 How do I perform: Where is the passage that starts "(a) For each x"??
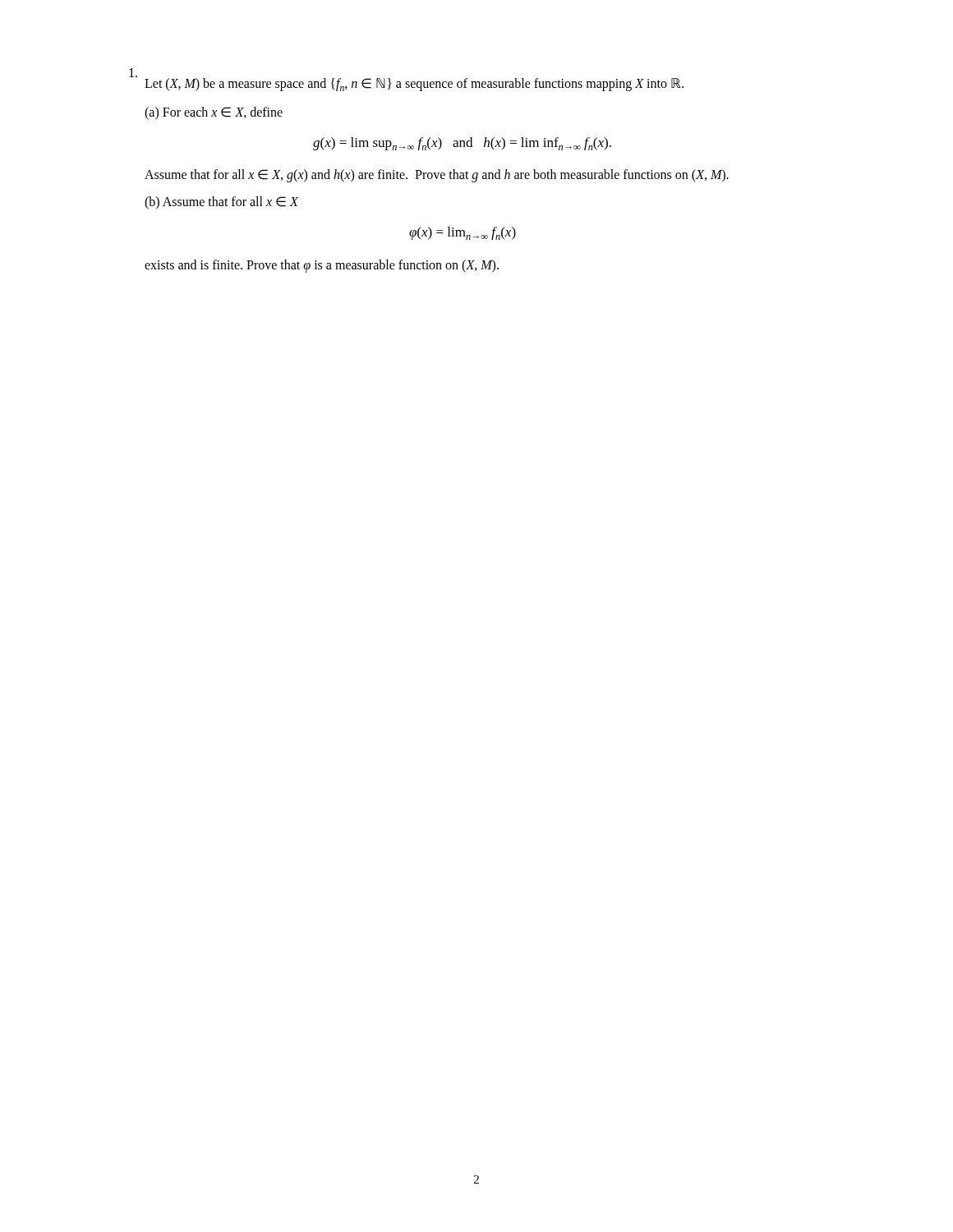[x=214, y=112]
